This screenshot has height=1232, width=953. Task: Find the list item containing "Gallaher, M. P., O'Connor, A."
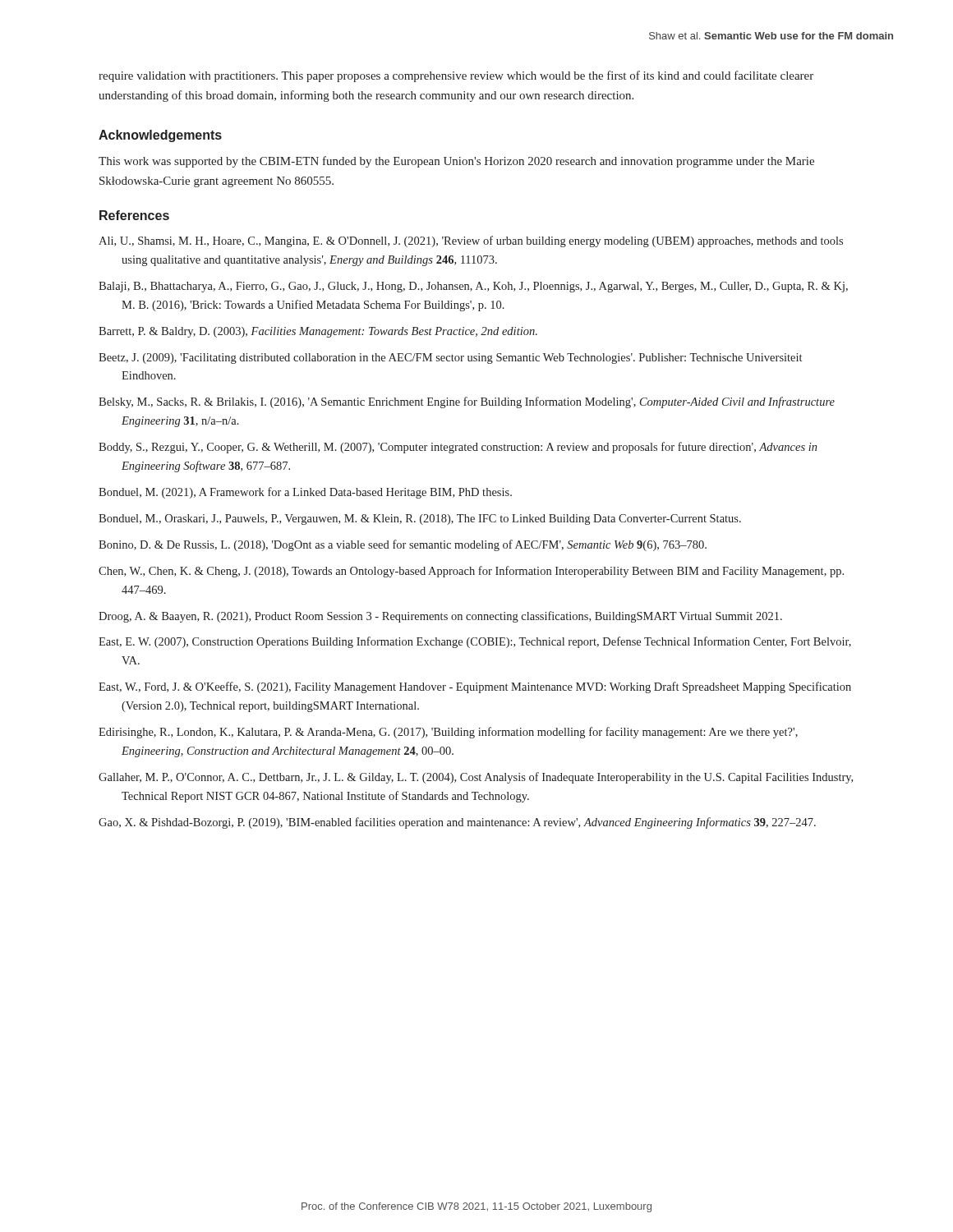pos(476,786)
